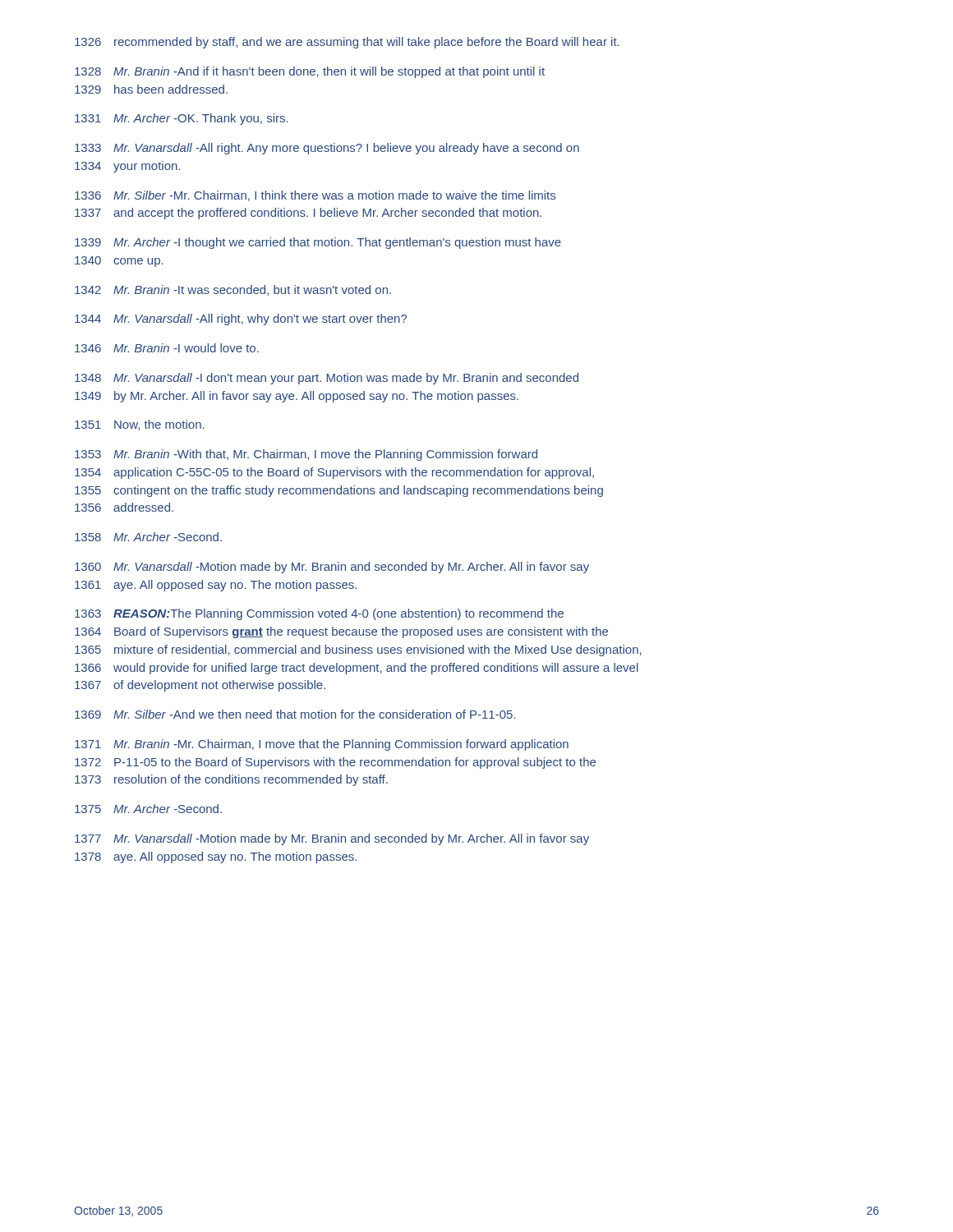953x1232 pixels.
Task: Locate the element starting "1371 Mr. Branin -Mr."
Action: [476, 744]
